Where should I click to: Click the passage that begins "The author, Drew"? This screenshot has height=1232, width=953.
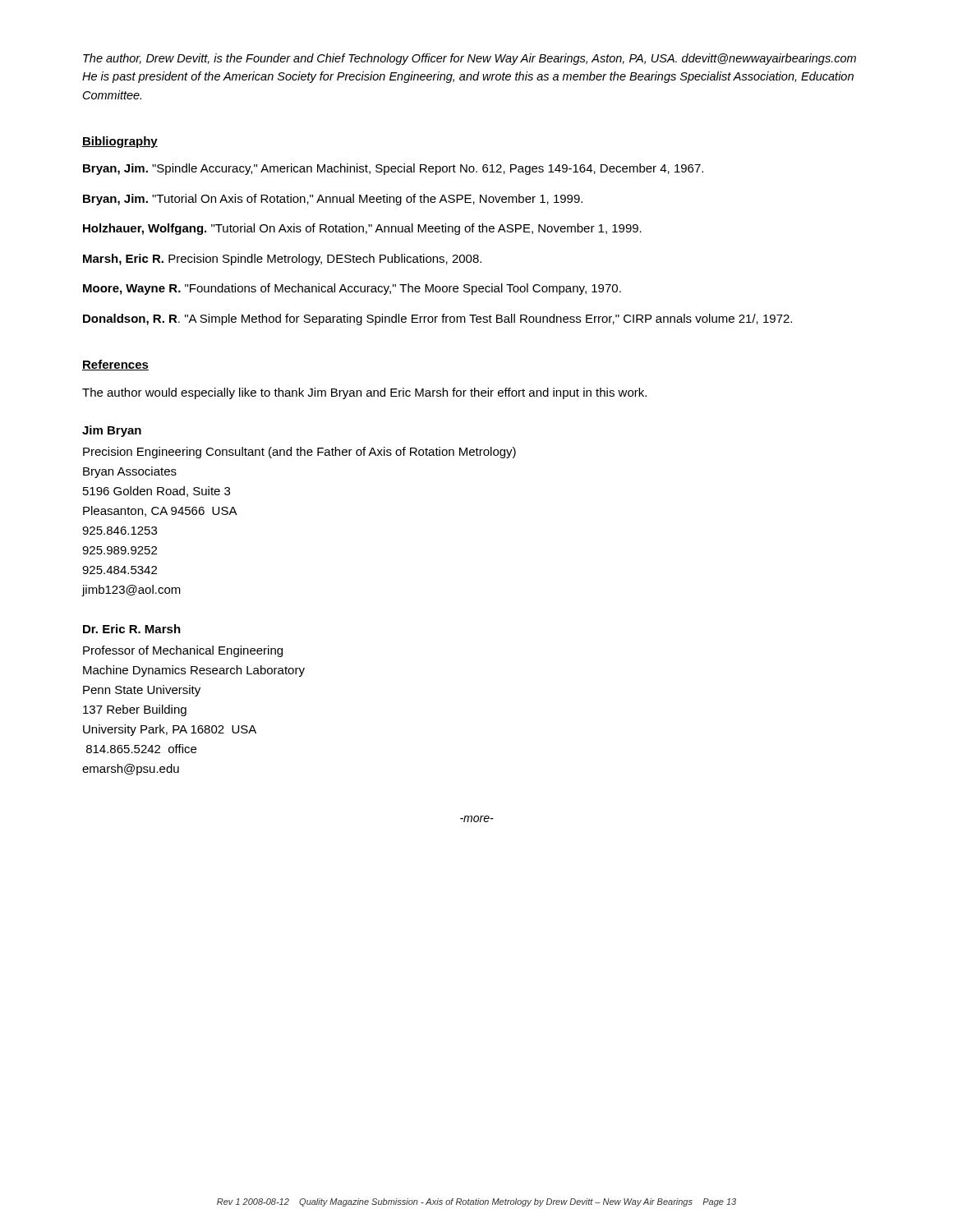pos(469,77)
